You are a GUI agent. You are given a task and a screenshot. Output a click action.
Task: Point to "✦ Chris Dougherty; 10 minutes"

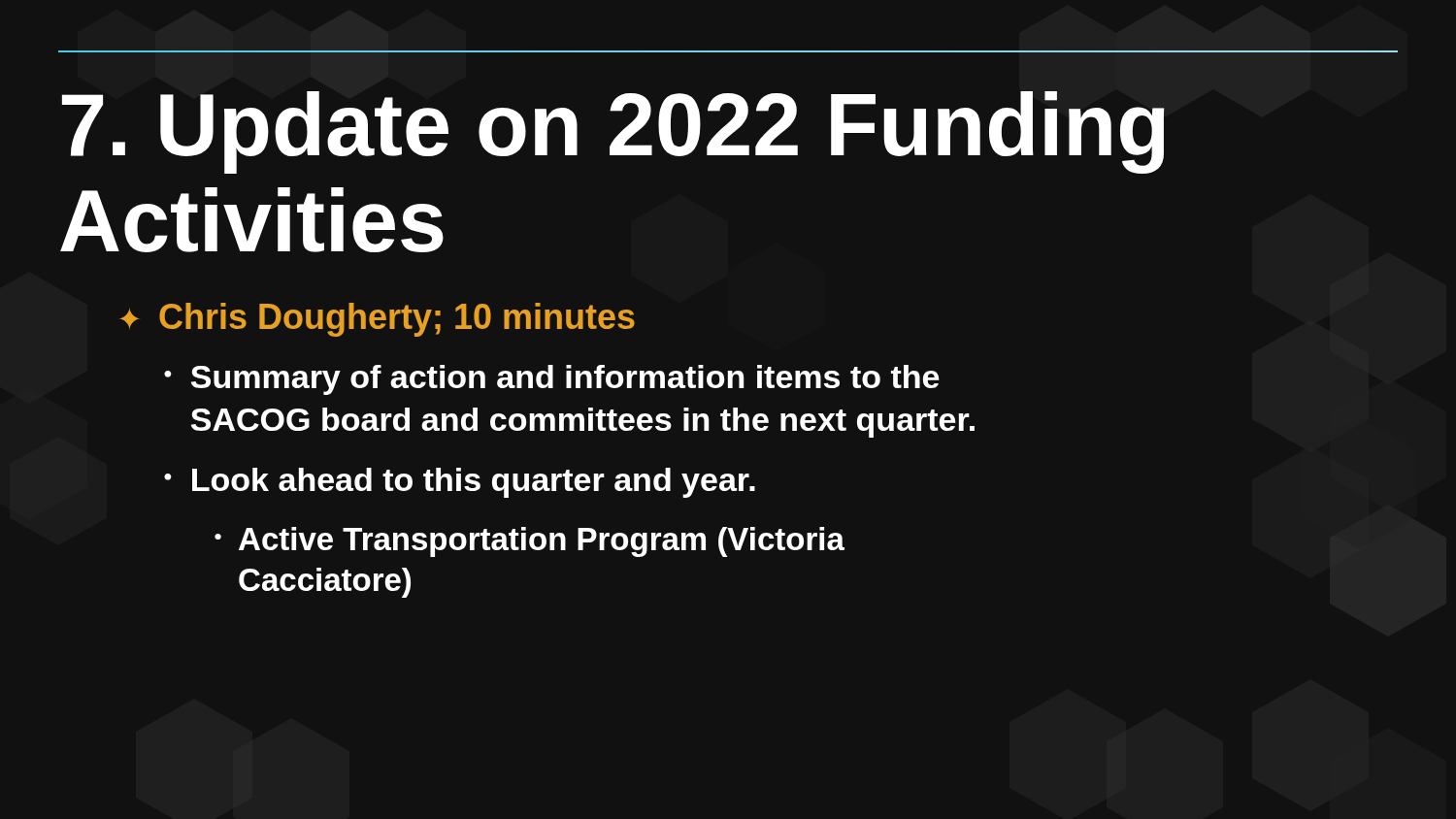tap(376, 317)
